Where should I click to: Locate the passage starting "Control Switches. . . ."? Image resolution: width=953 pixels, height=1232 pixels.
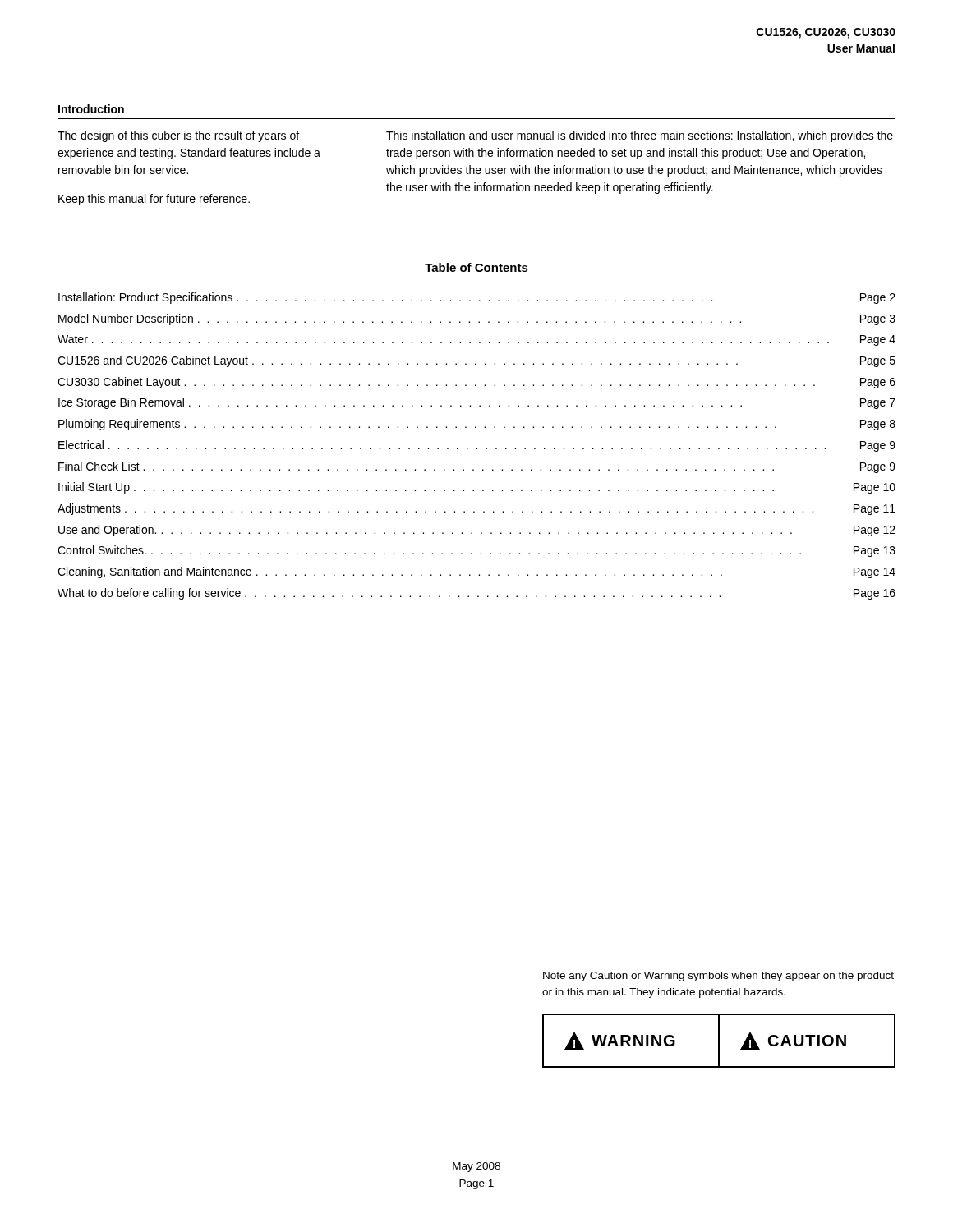pyautogui.click(x=476, y=551)
